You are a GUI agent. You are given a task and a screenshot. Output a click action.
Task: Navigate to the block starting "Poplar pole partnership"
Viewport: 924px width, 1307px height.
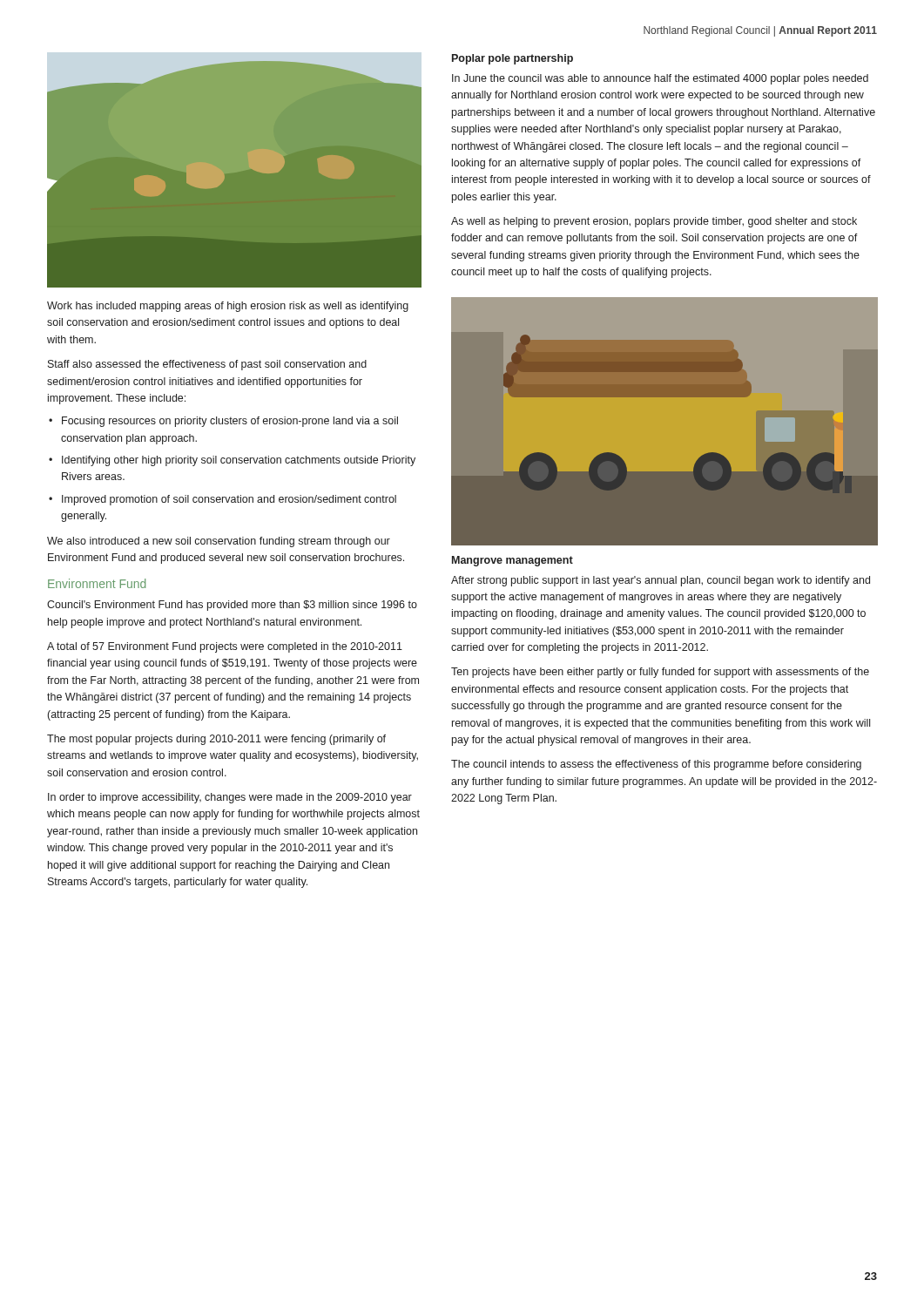click(512, 58)
